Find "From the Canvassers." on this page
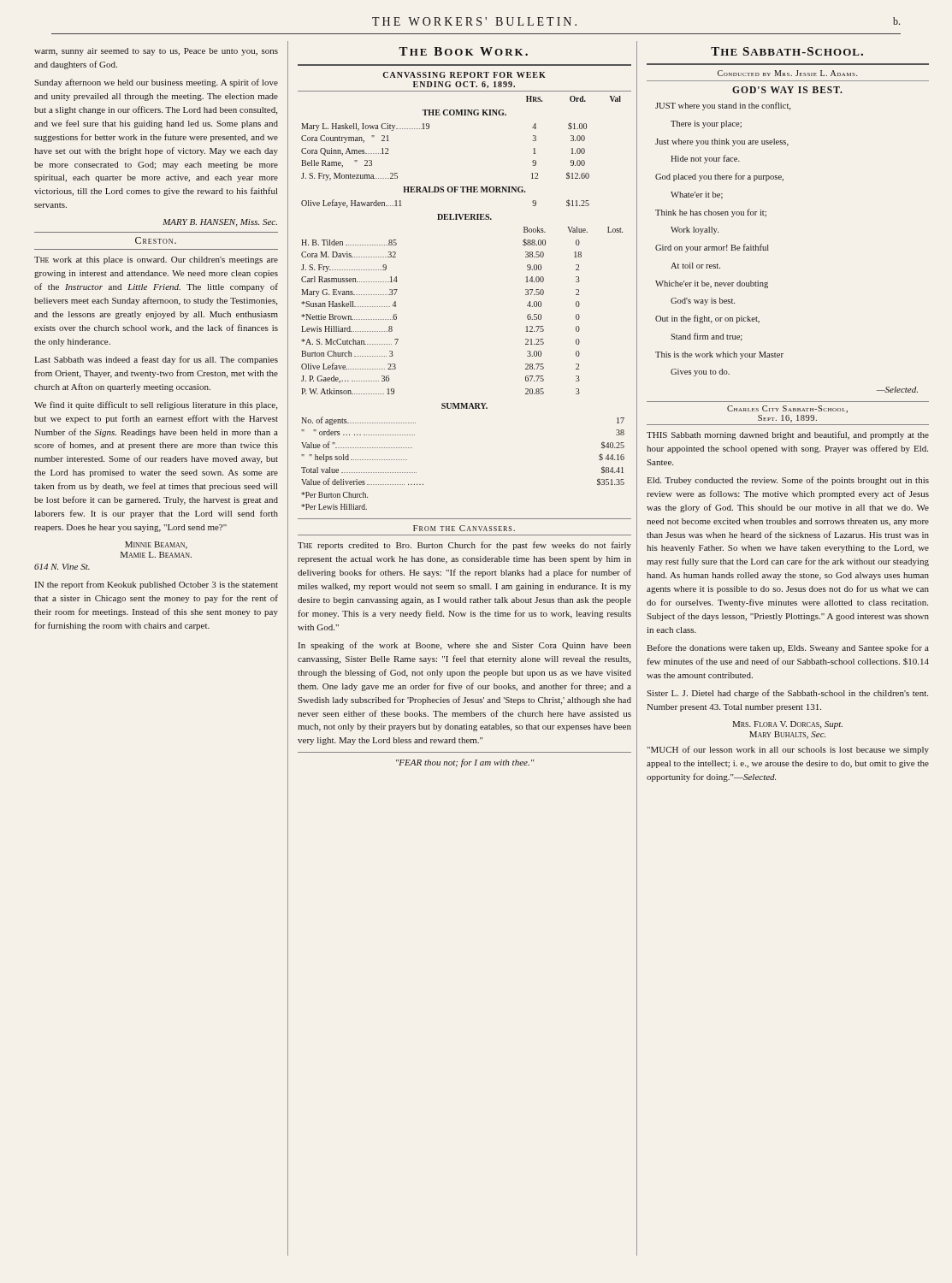Viewport: 952px width, 1283px height. 464,528
